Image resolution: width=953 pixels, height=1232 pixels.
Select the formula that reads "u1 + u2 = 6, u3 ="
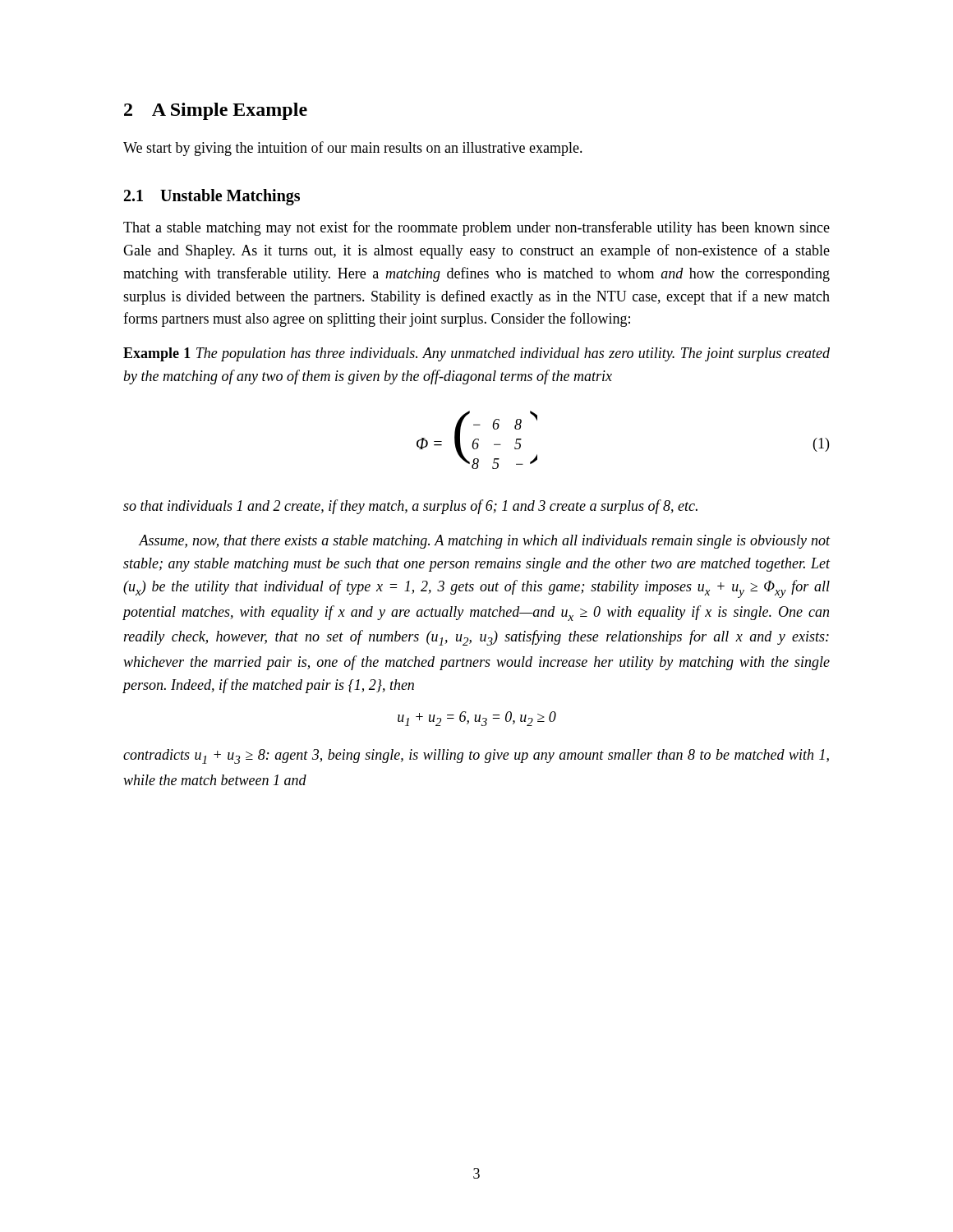476,719
